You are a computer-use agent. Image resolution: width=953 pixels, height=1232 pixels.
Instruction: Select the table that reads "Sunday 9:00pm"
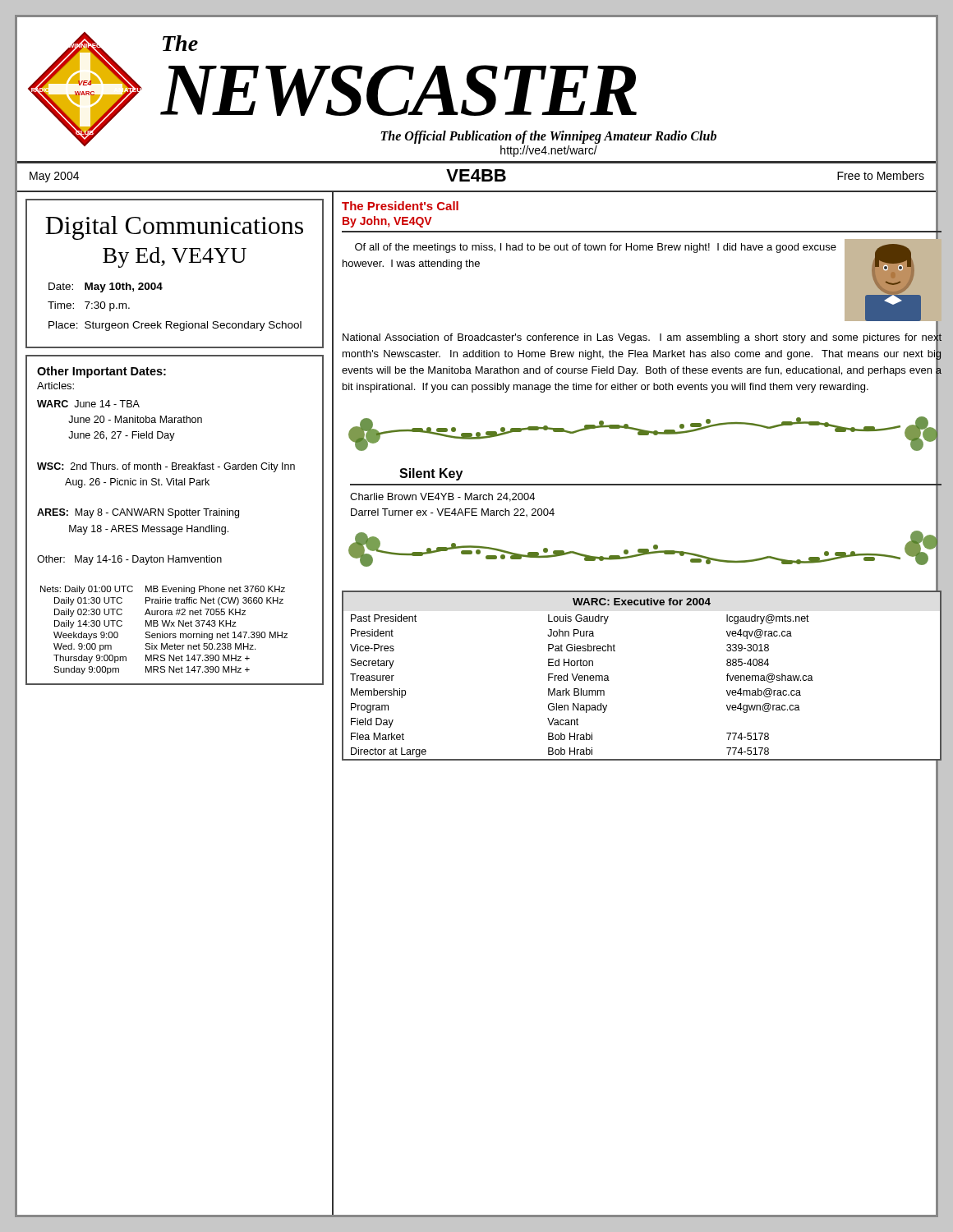pos(175,629)
